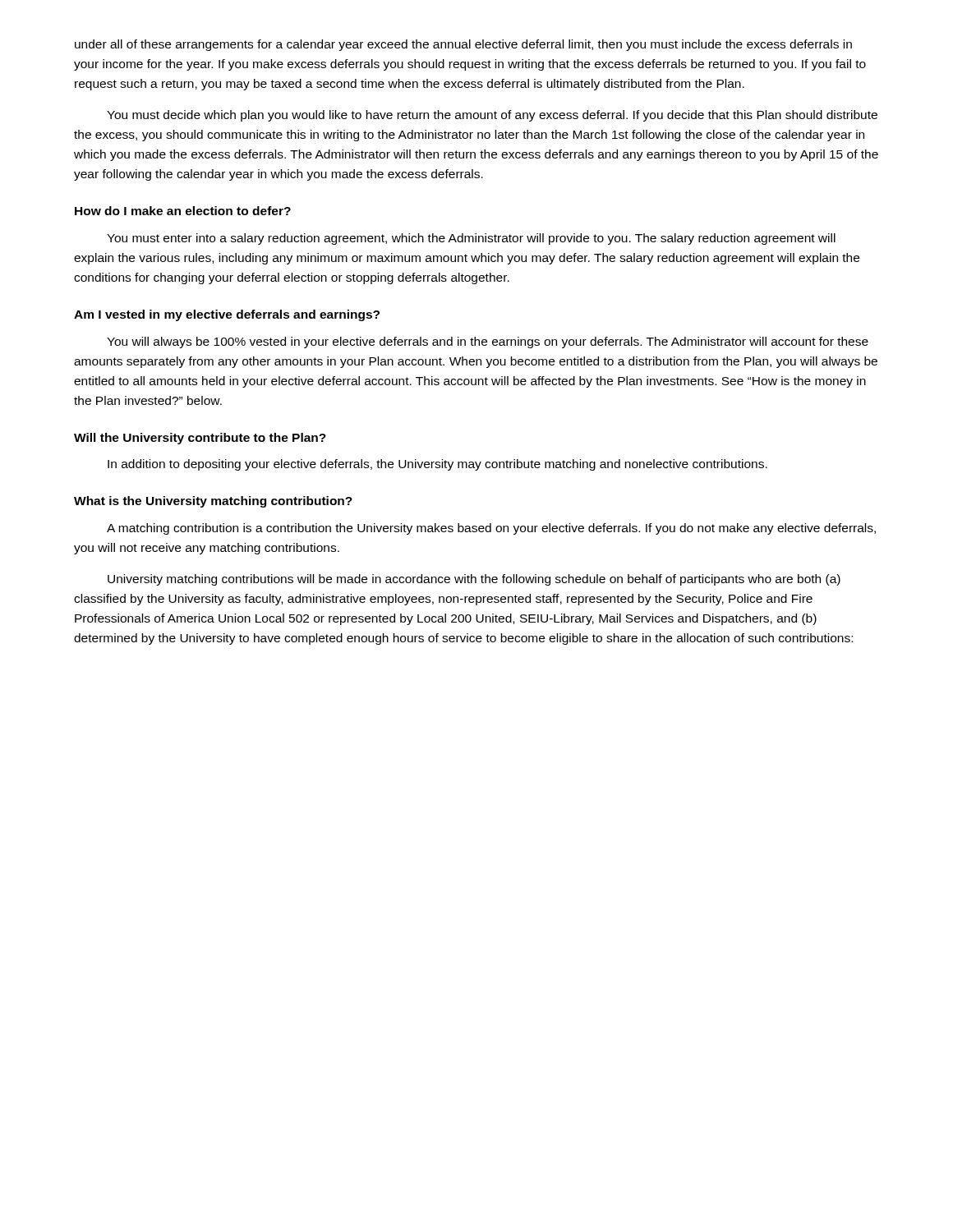Image resolution: width=953 pixels, height=1232 pixels.
Task: Locate the text starting "How do I make"
Action: click(183, 211)
